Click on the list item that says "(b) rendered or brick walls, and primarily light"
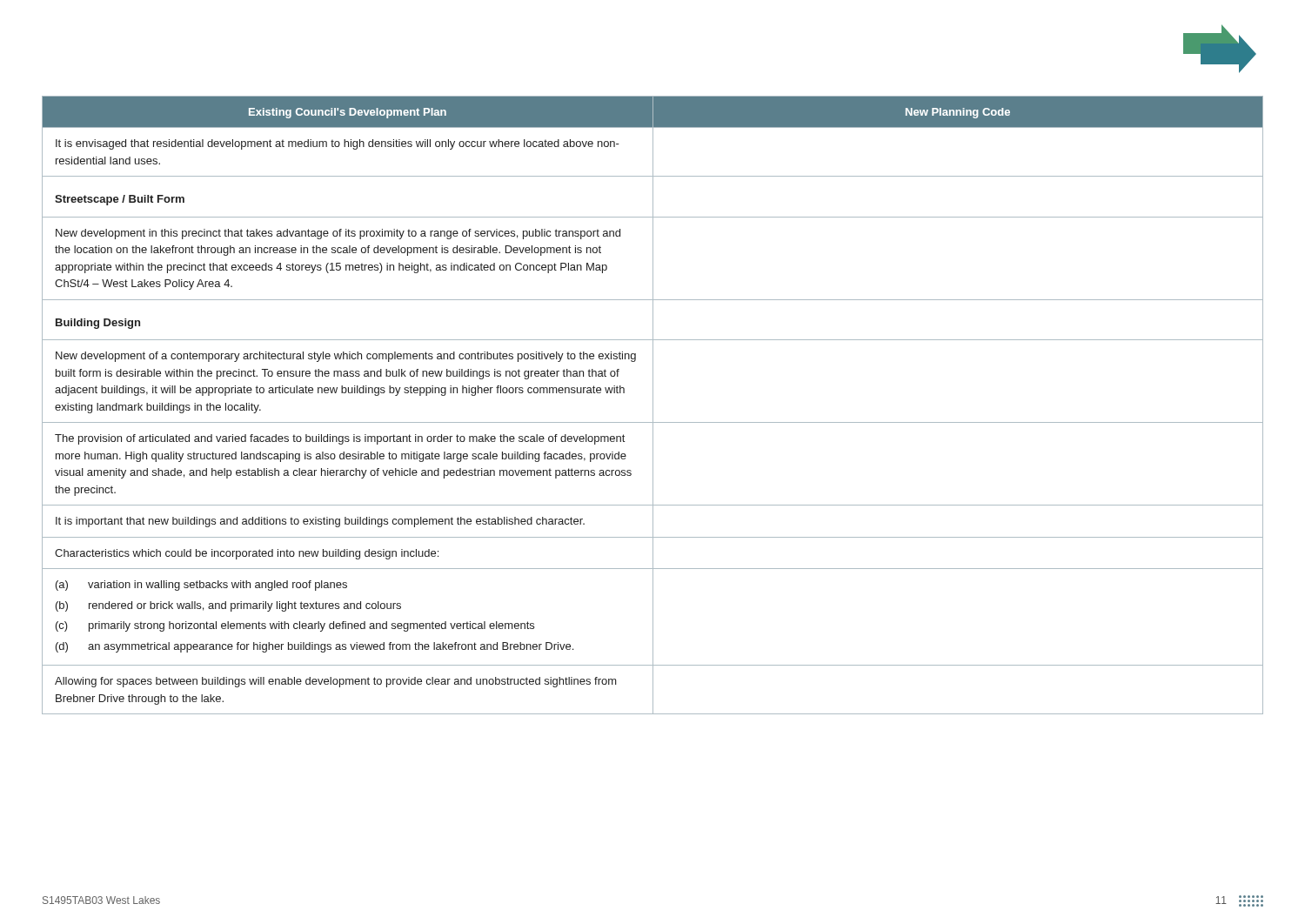Viewport: 1305px width, 924px height. point(347,605)
